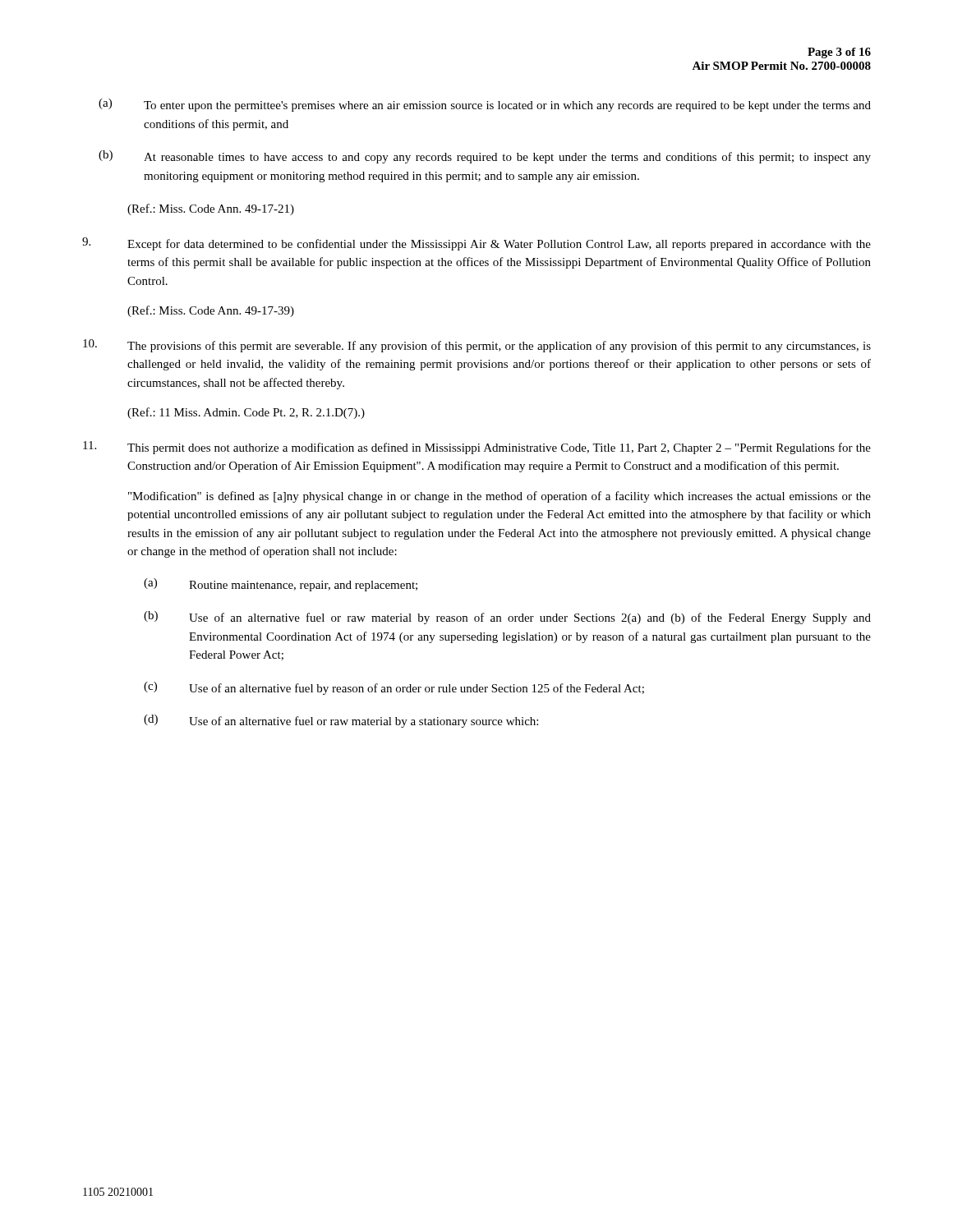Find the text block that reads "(Ref.: 11 Miss. Admin. Code Pt. 2, R."

pos(246,412)
